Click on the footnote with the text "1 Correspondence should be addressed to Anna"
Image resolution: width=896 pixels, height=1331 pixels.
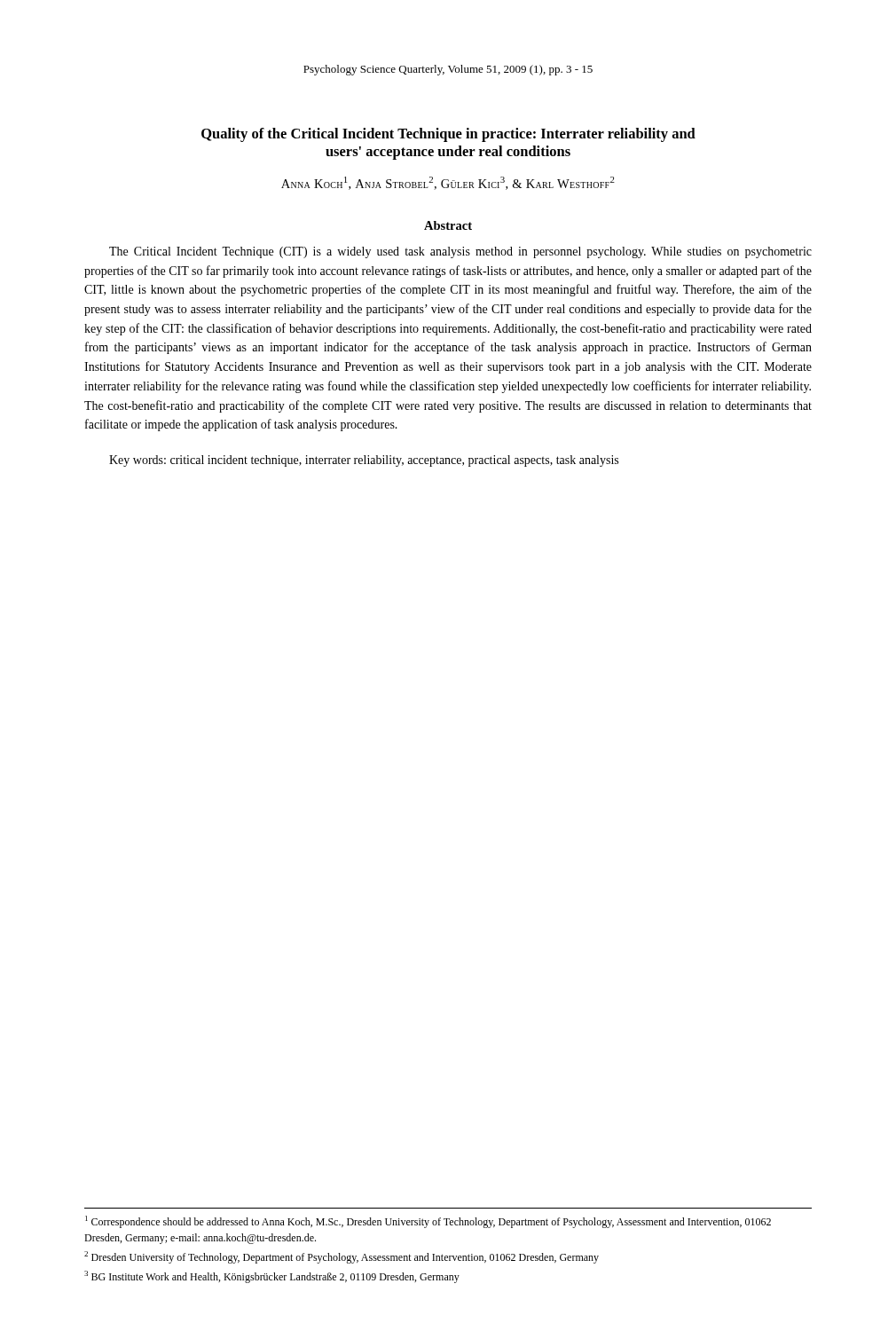tap(428, 1229)
